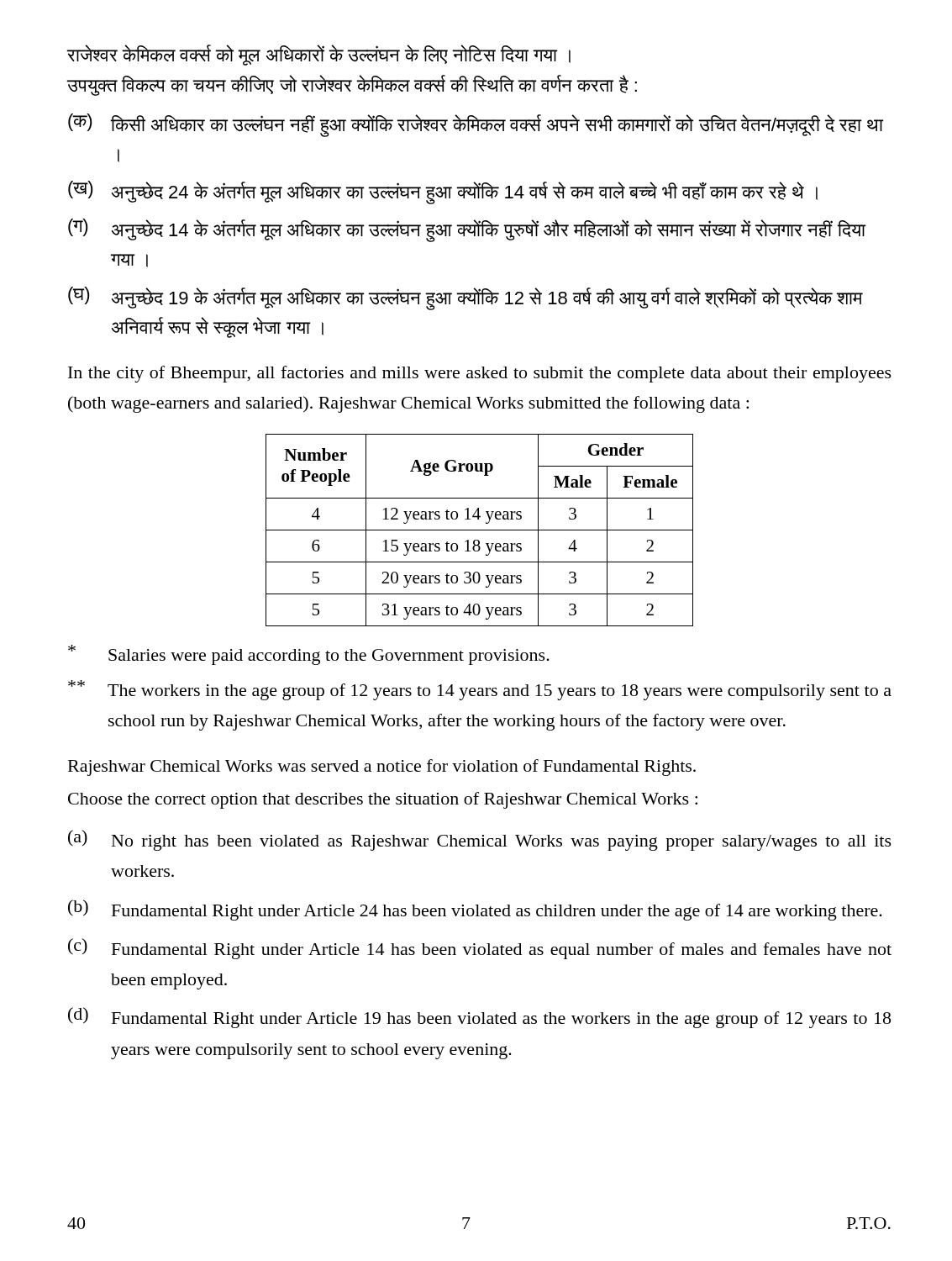Find the footnote that reads "Salaries were paid according to"

[x=479, y=655]
